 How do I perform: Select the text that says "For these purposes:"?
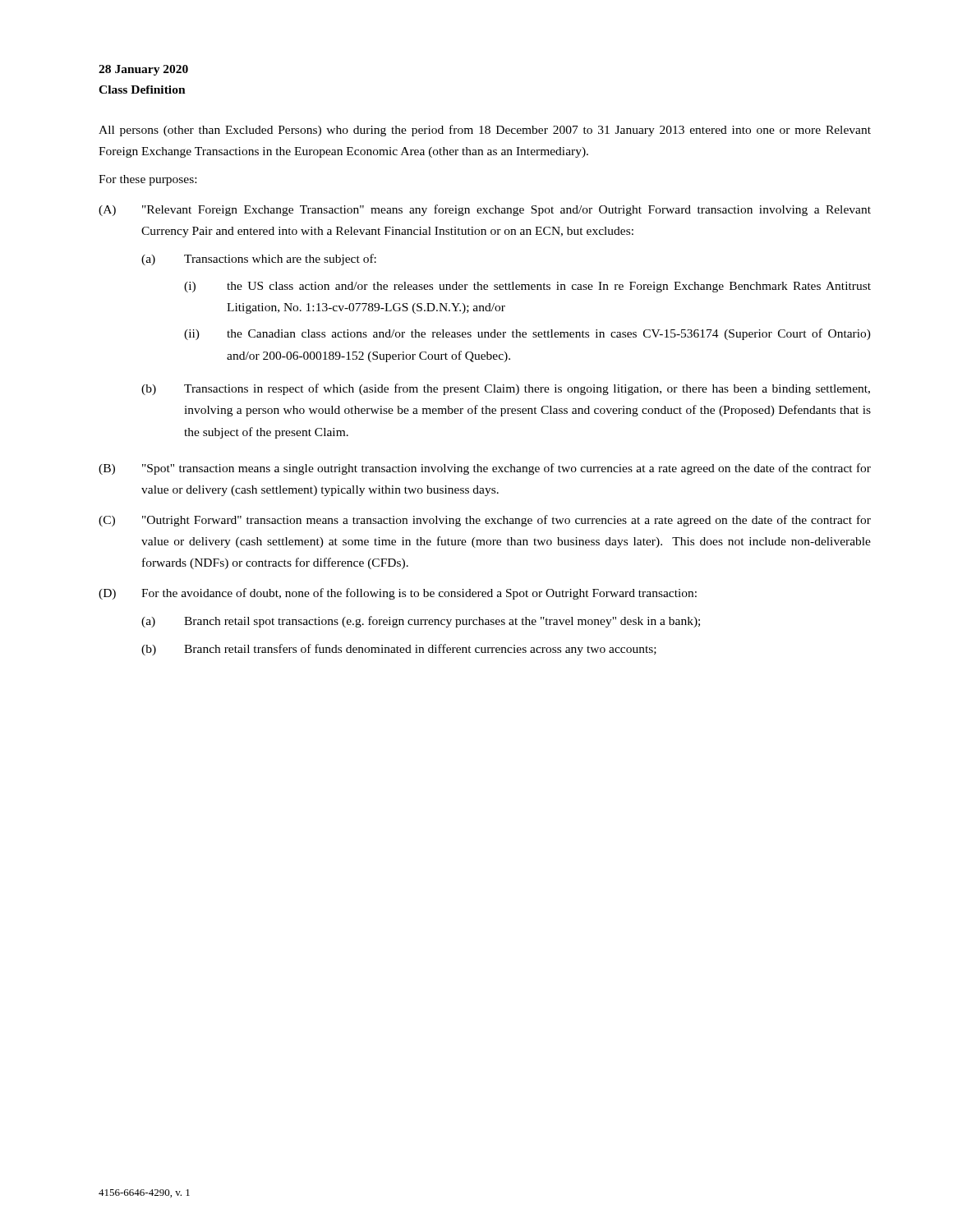148,179
